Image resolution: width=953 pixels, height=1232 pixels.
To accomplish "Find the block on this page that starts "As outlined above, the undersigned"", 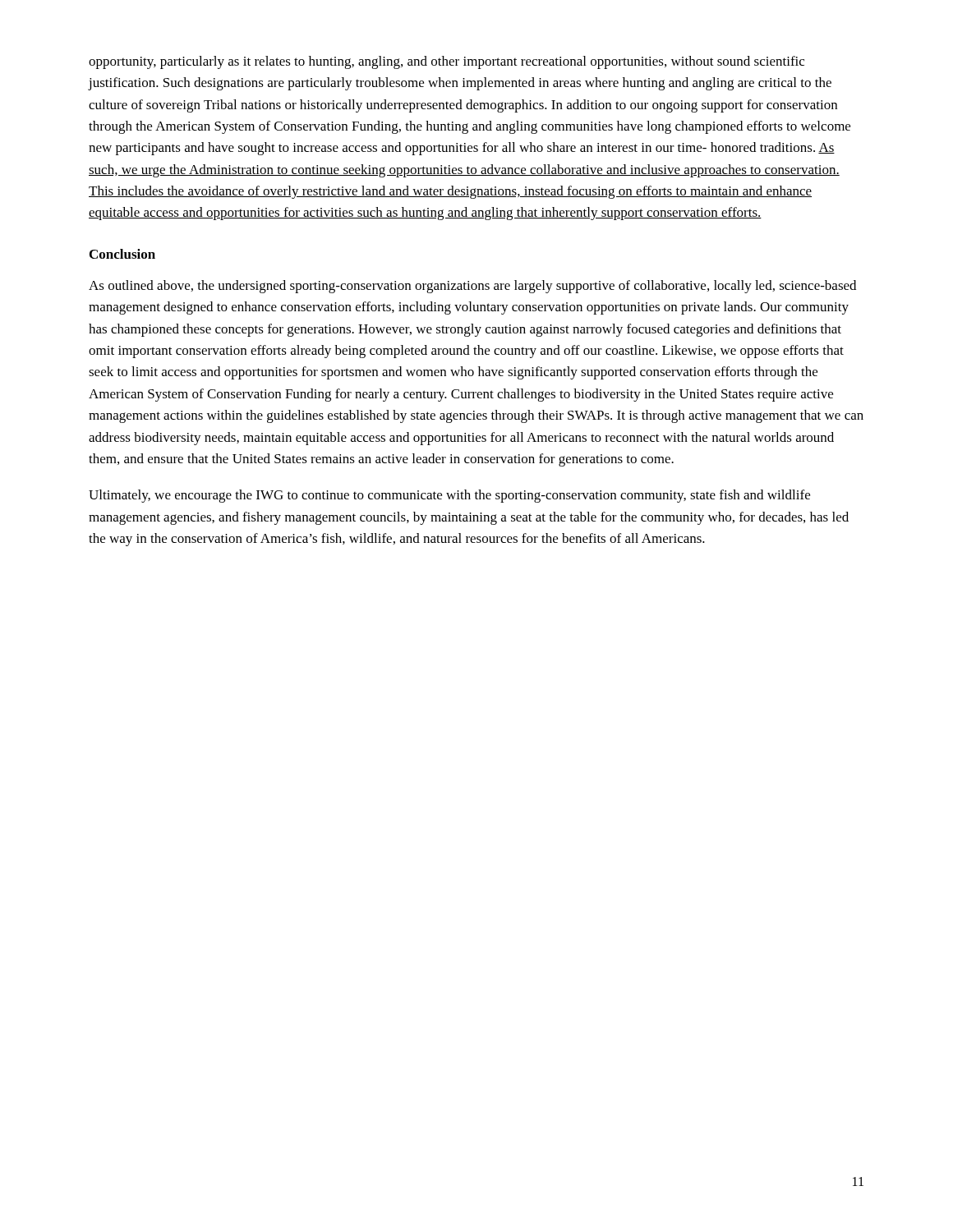I will click(x=476, y=373).
